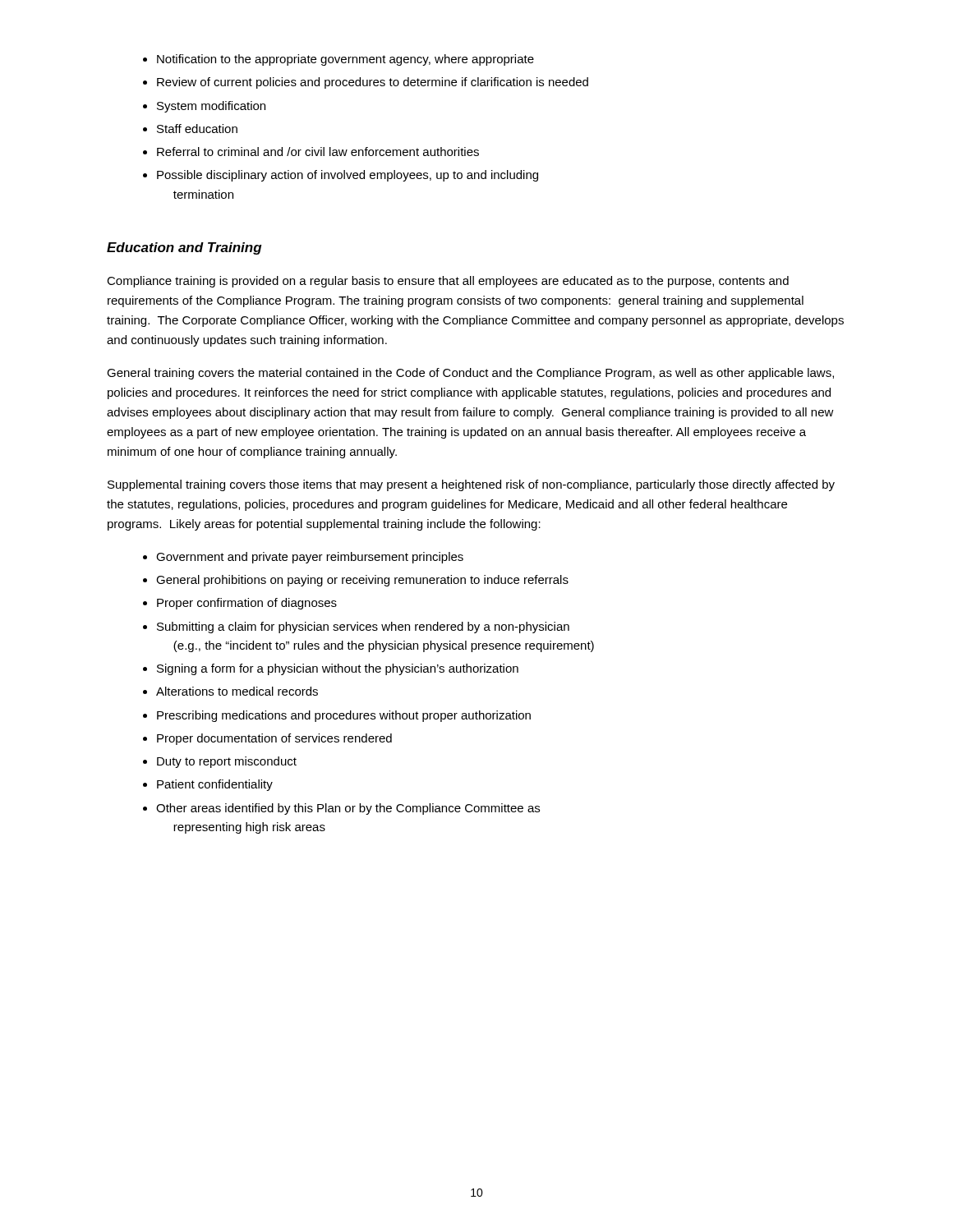This screenshot has height=1232, width=953.
Task: Select the list item containing "General prohibitions on paying or"
Action: 362,579
